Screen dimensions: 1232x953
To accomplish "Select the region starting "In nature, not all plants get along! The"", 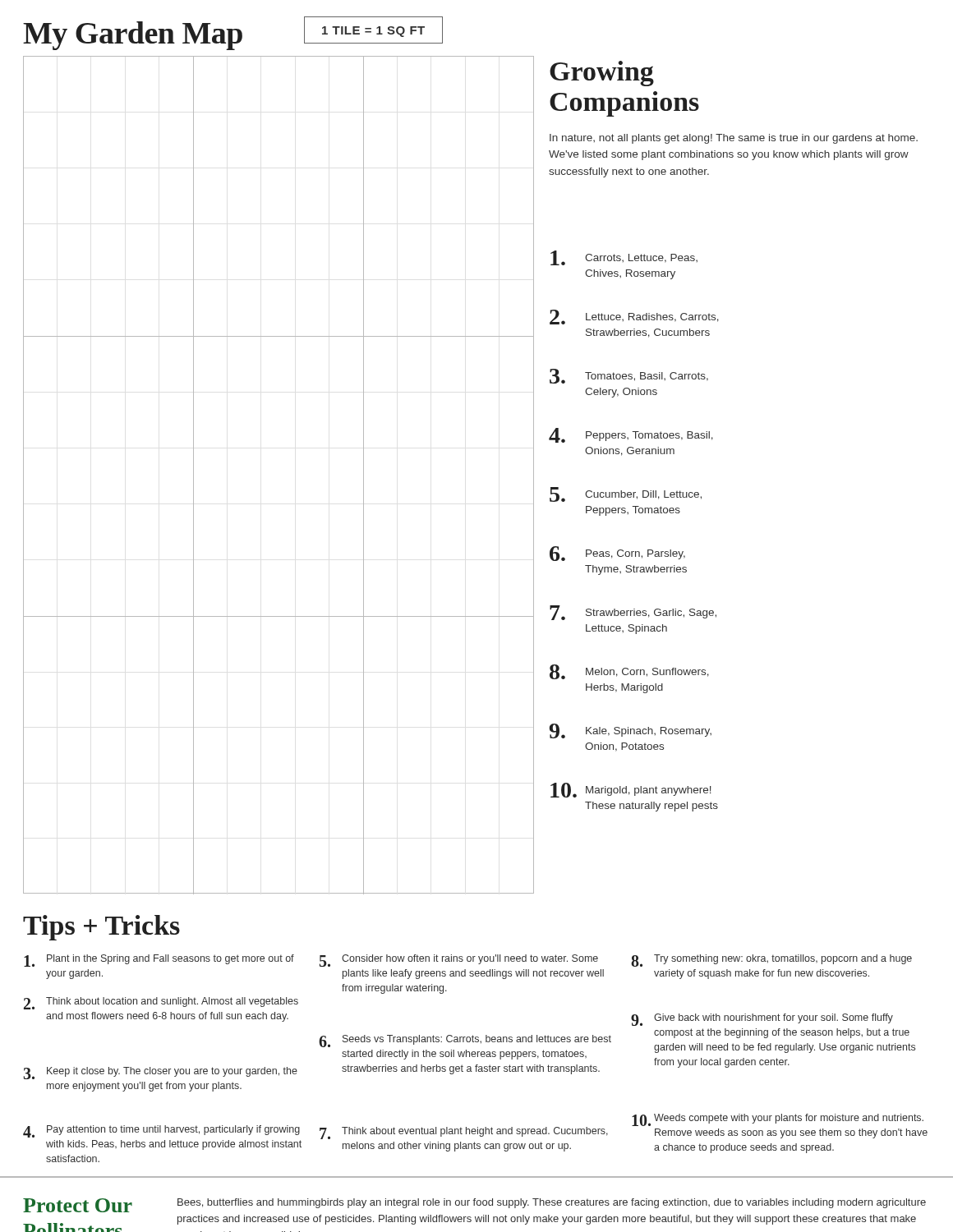I will 734,154.
